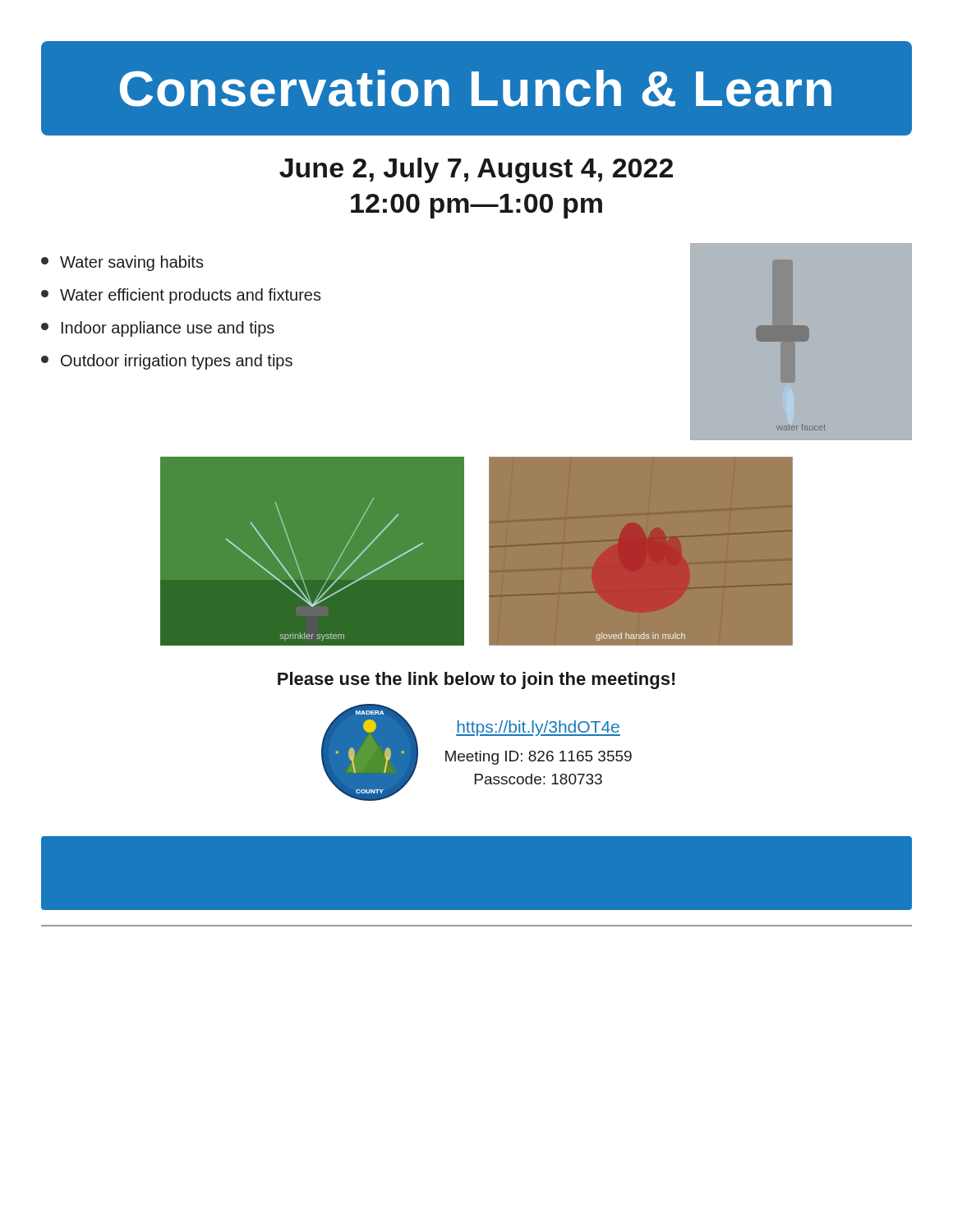Select the text starting "Water saving habits"
This screenshot has height=1232, width=953.
pyautogui.click(x=122, y=262)
